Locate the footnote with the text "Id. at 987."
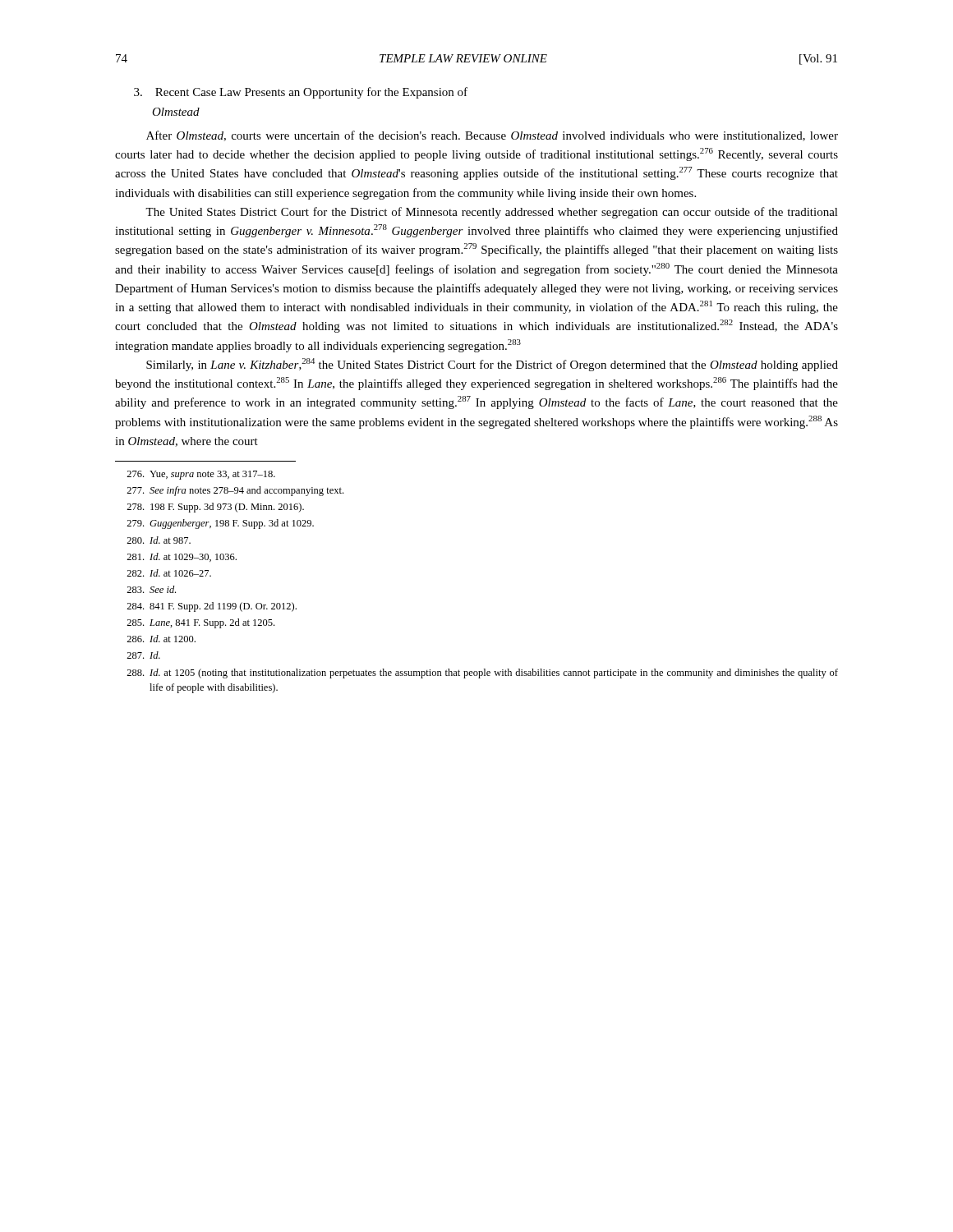This screenshot has width=953, height=1232. pos(159,540)
